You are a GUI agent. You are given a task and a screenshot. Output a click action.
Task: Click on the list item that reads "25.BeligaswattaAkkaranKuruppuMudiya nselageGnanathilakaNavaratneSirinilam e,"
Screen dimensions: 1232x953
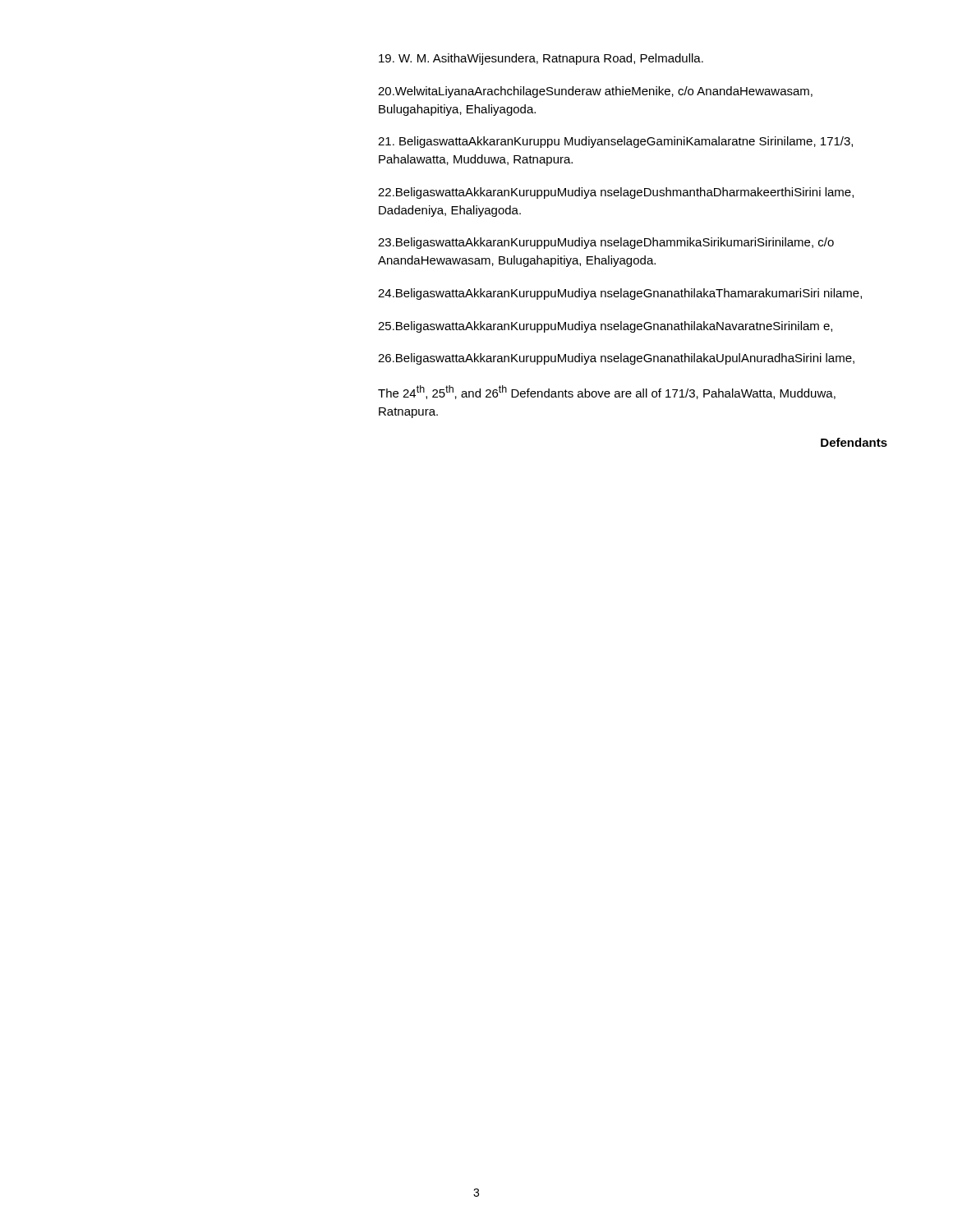(606, 325)
